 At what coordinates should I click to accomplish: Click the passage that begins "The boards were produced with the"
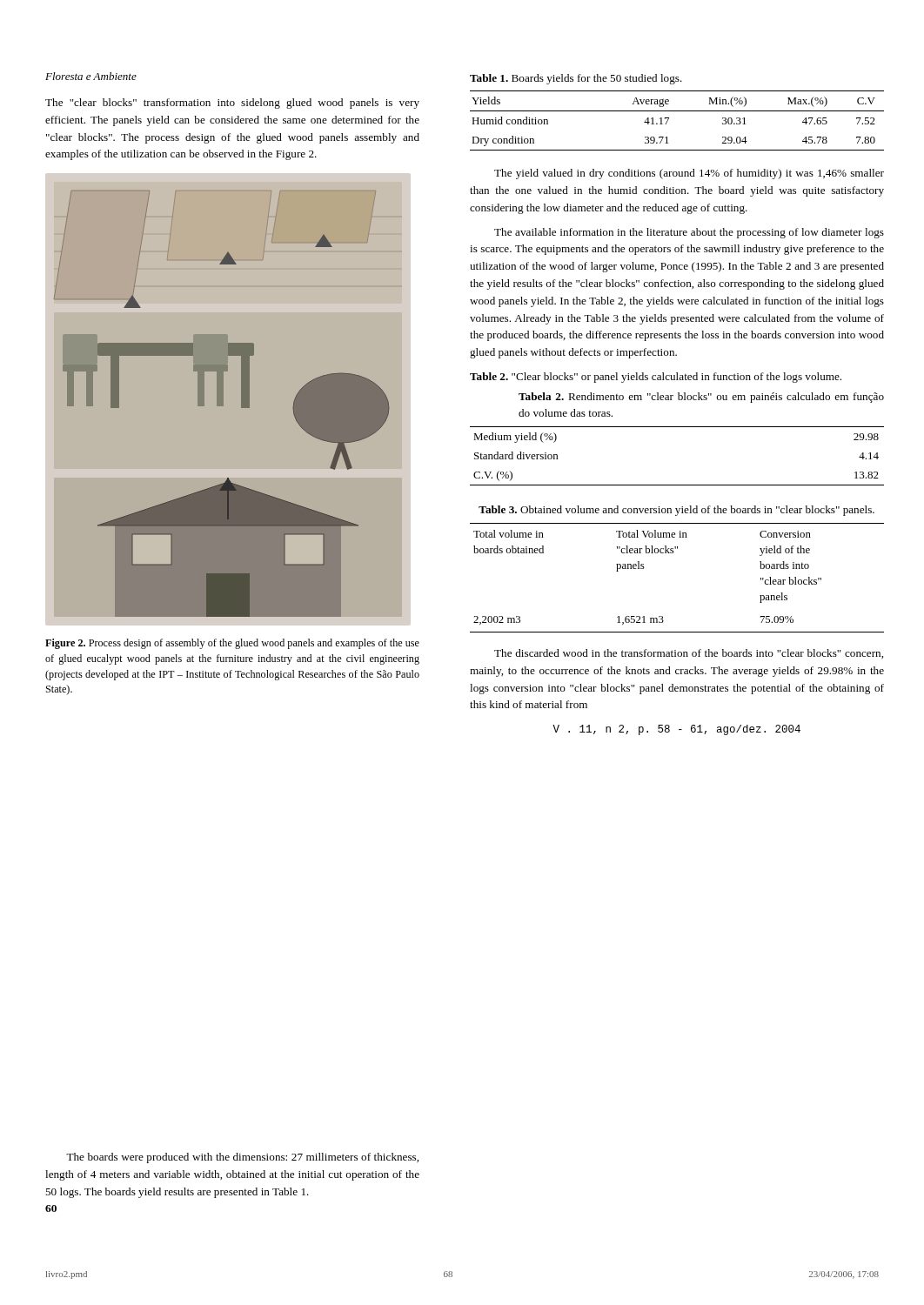[x=232, y=1182]
